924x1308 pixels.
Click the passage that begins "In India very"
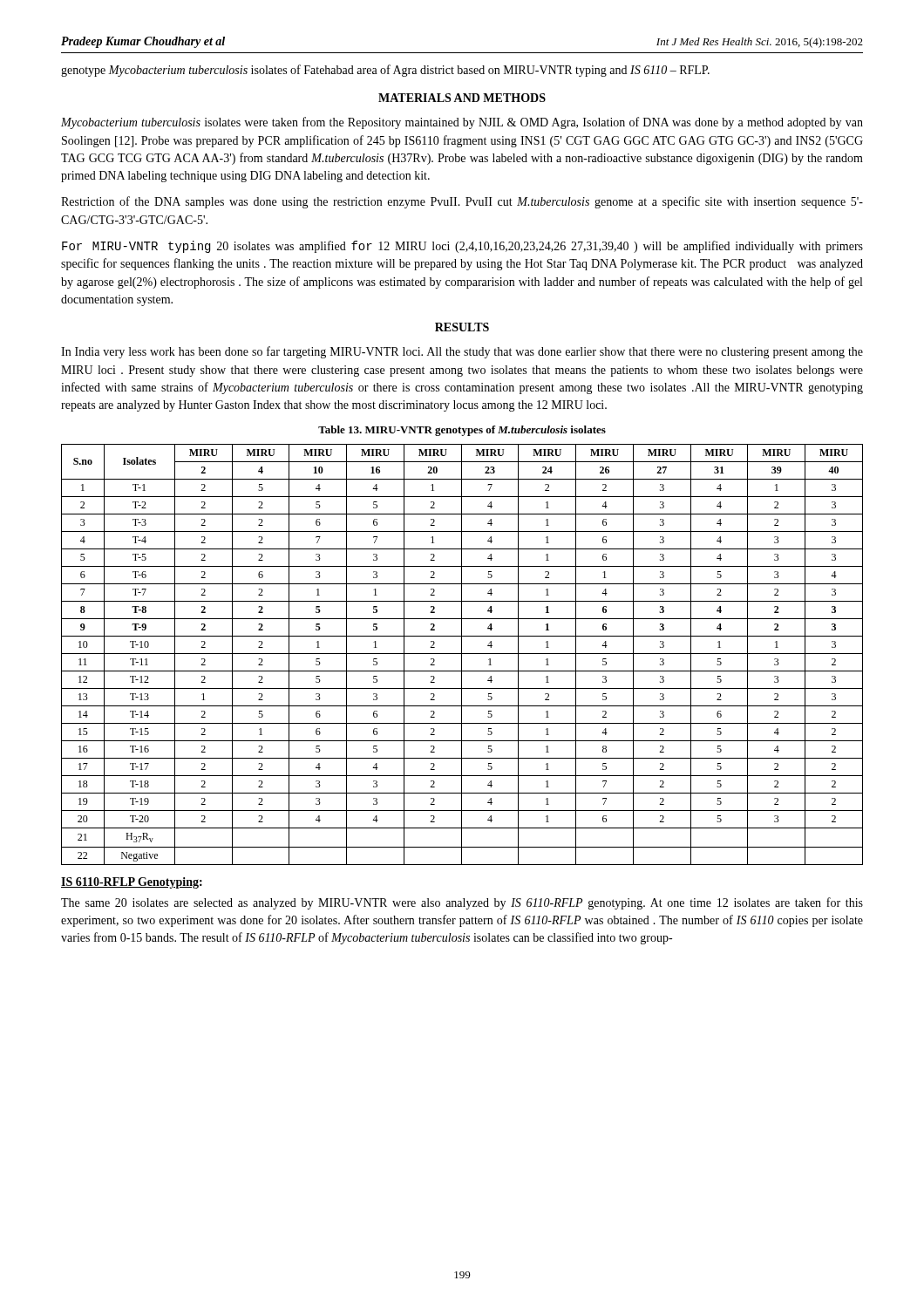pos(462,379)
